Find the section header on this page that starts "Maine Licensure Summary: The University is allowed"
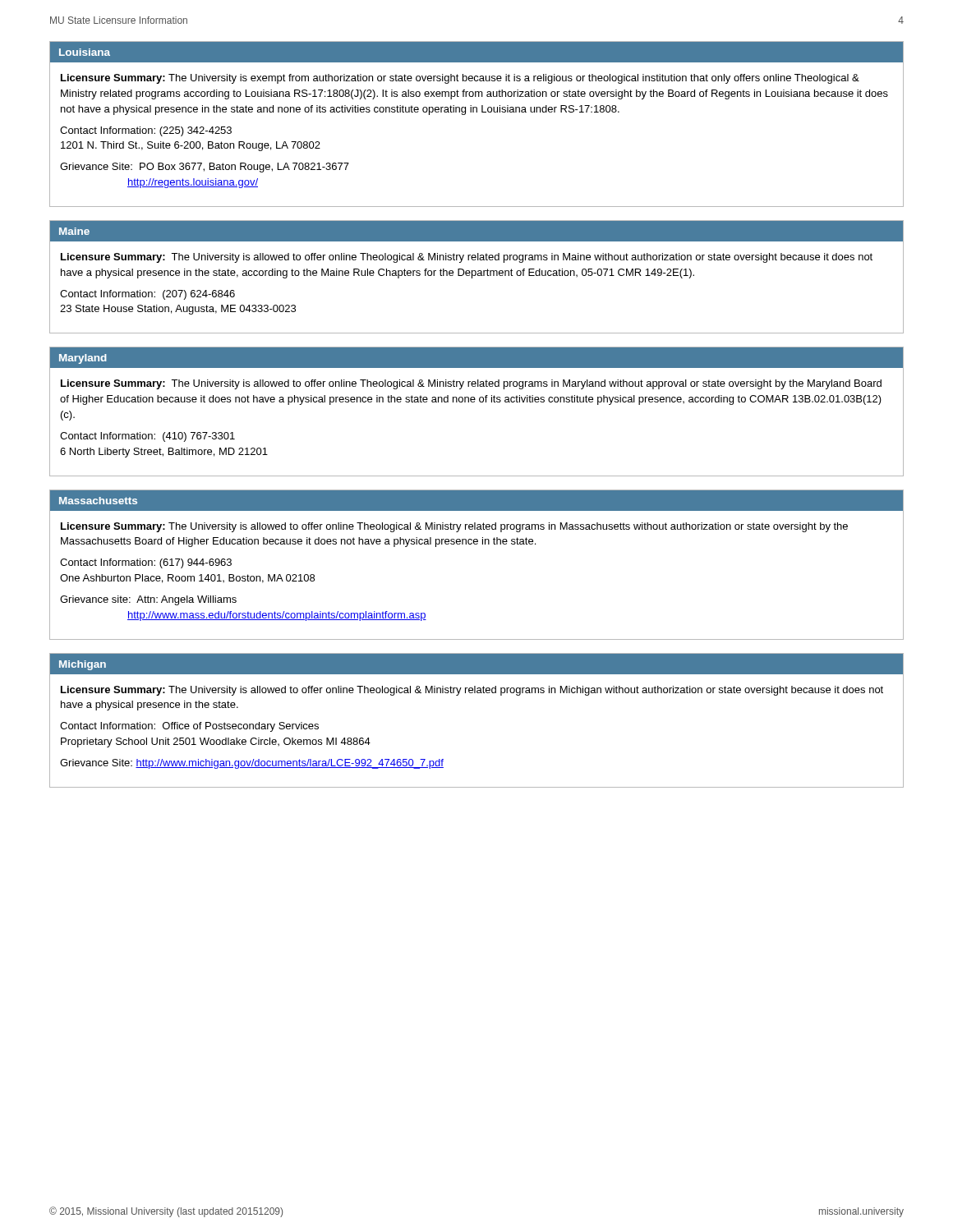Image resolution: width=953 pixels, height=1232 pixels. coord(476,277)
